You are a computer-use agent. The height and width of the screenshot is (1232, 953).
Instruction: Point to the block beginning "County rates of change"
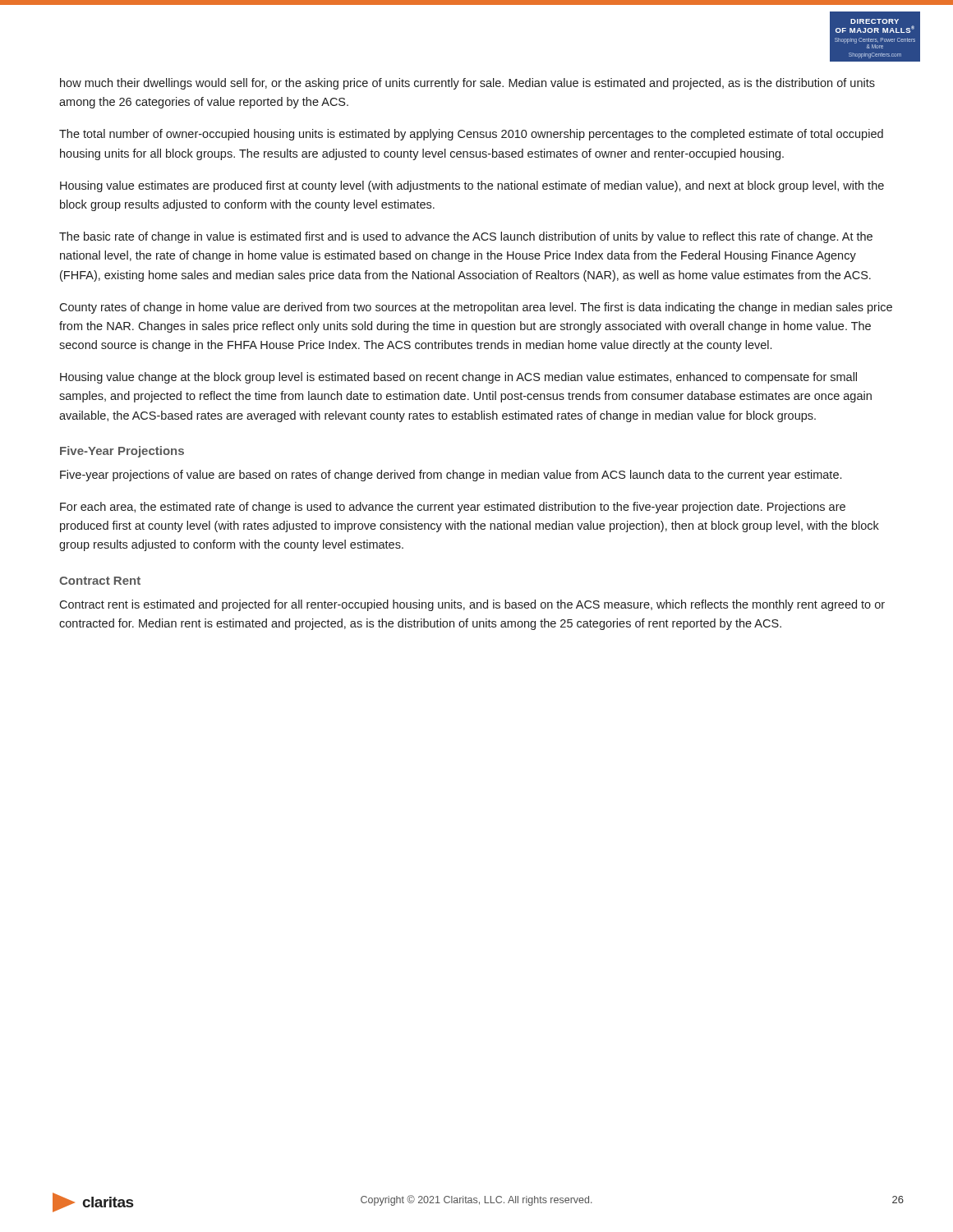pos(476,326)
